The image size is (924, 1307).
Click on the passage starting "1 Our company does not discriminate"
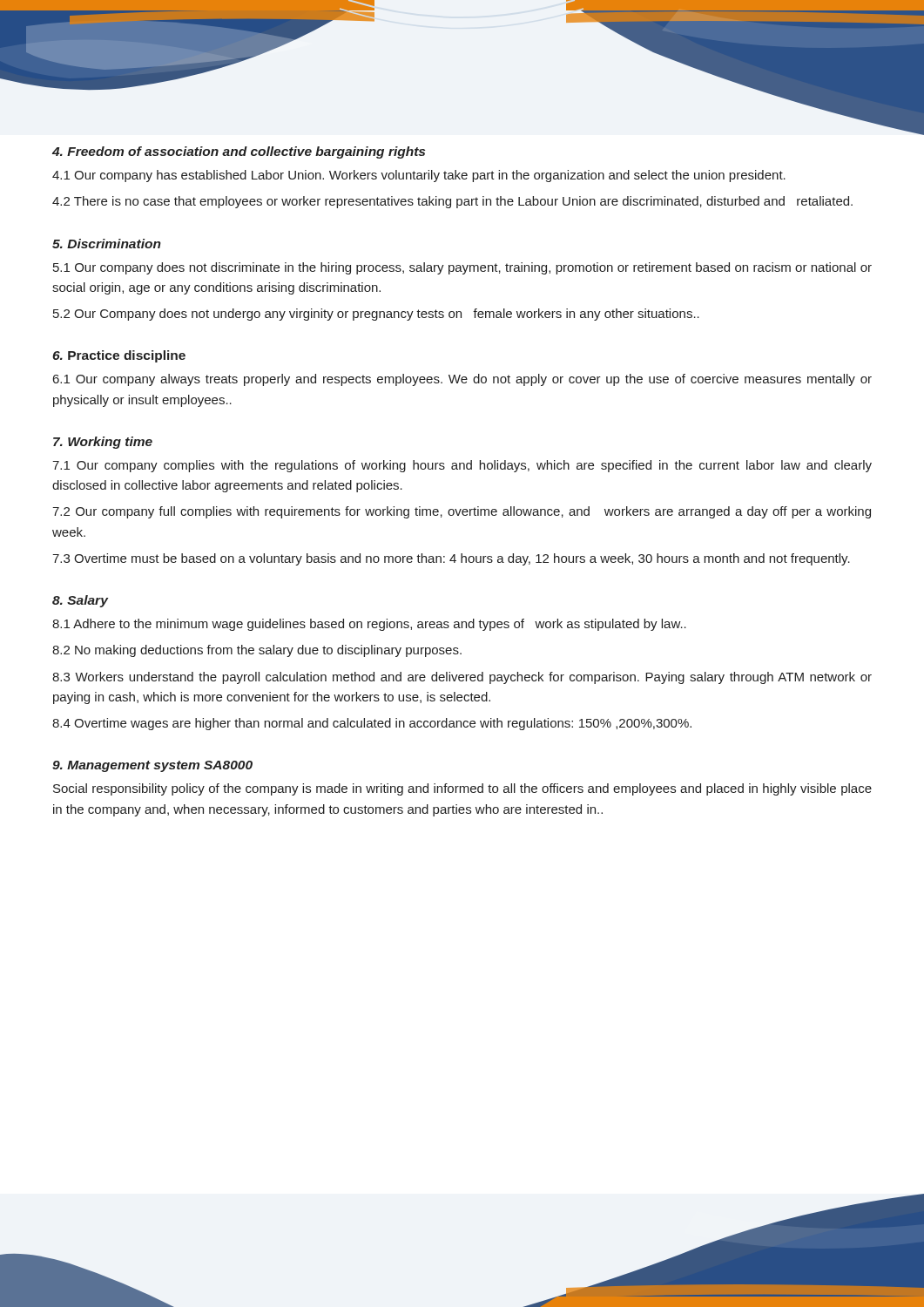pos(462,277)
